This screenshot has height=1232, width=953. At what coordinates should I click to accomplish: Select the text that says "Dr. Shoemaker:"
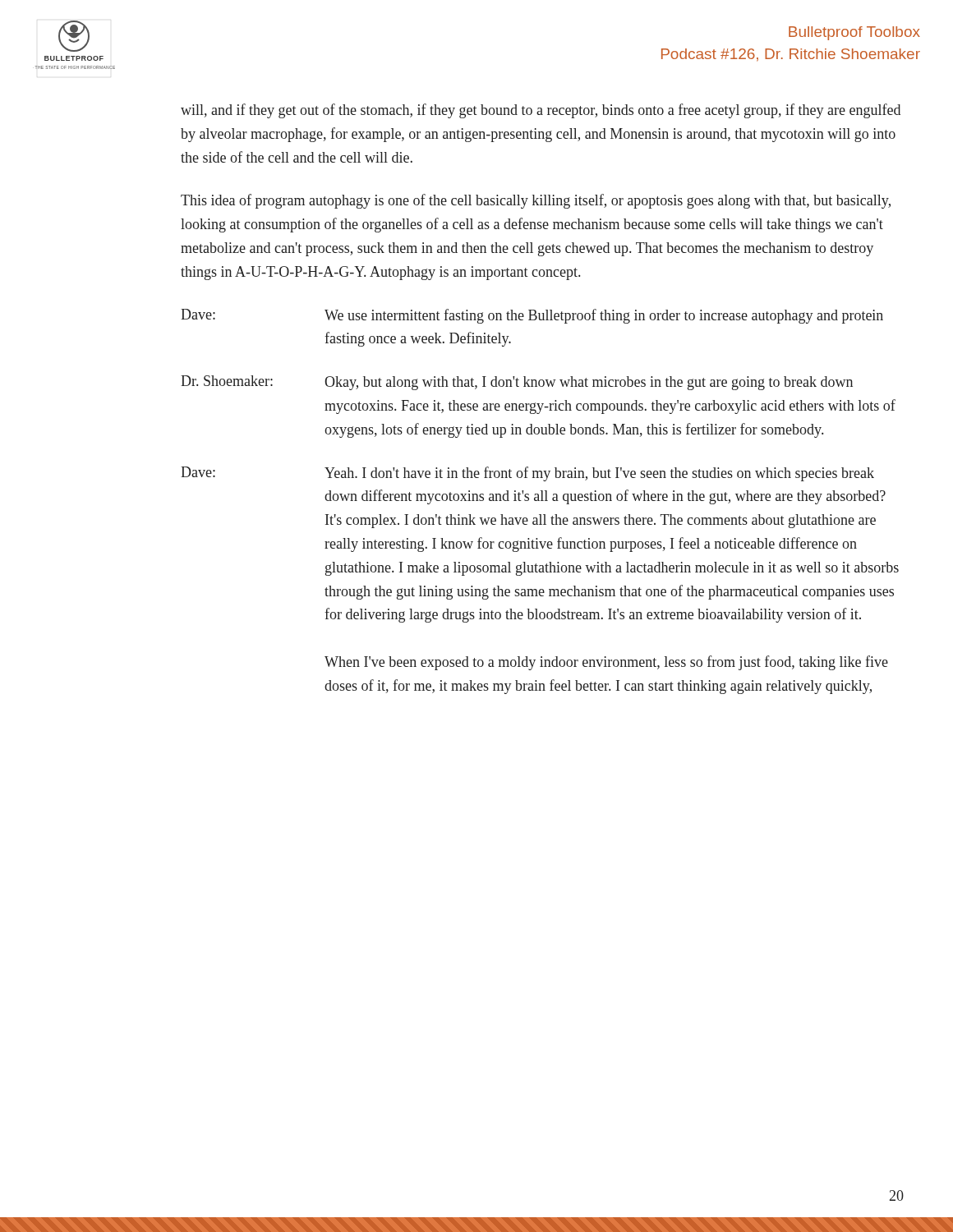(x=227, y=381)
